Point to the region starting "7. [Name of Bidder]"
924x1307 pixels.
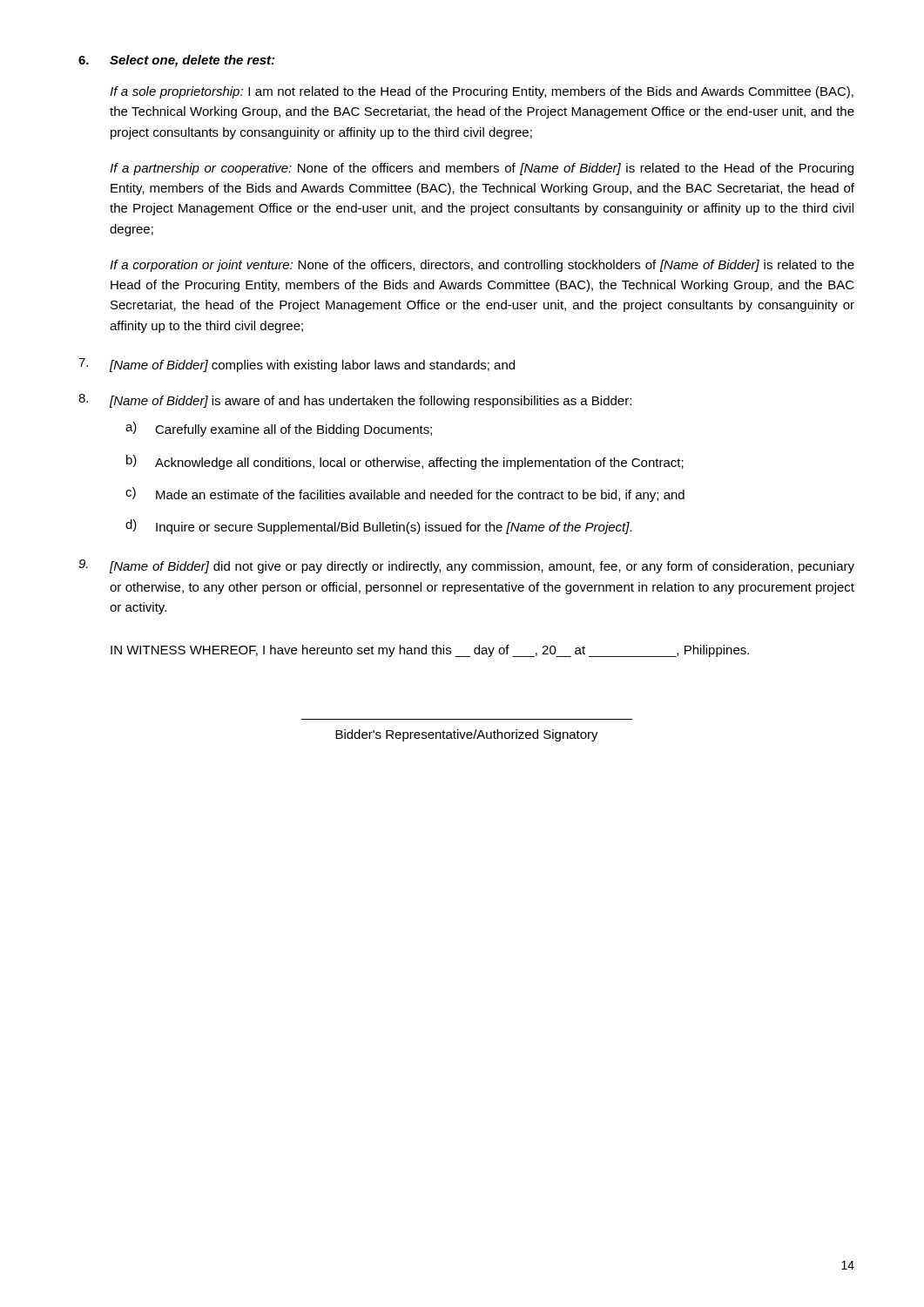466,365
